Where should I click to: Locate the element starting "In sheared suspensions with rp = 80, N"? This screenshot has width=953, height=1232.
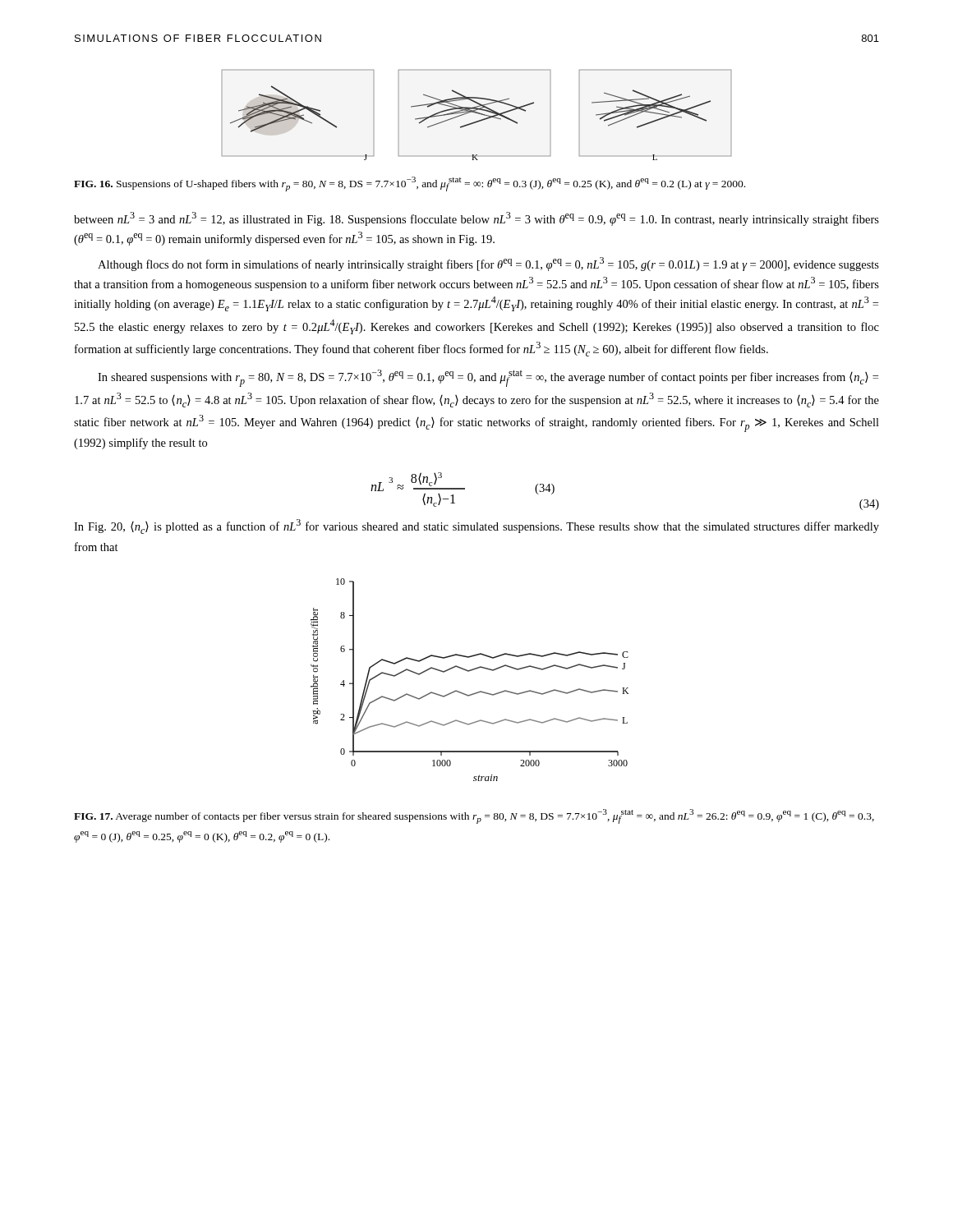[476, 409]
